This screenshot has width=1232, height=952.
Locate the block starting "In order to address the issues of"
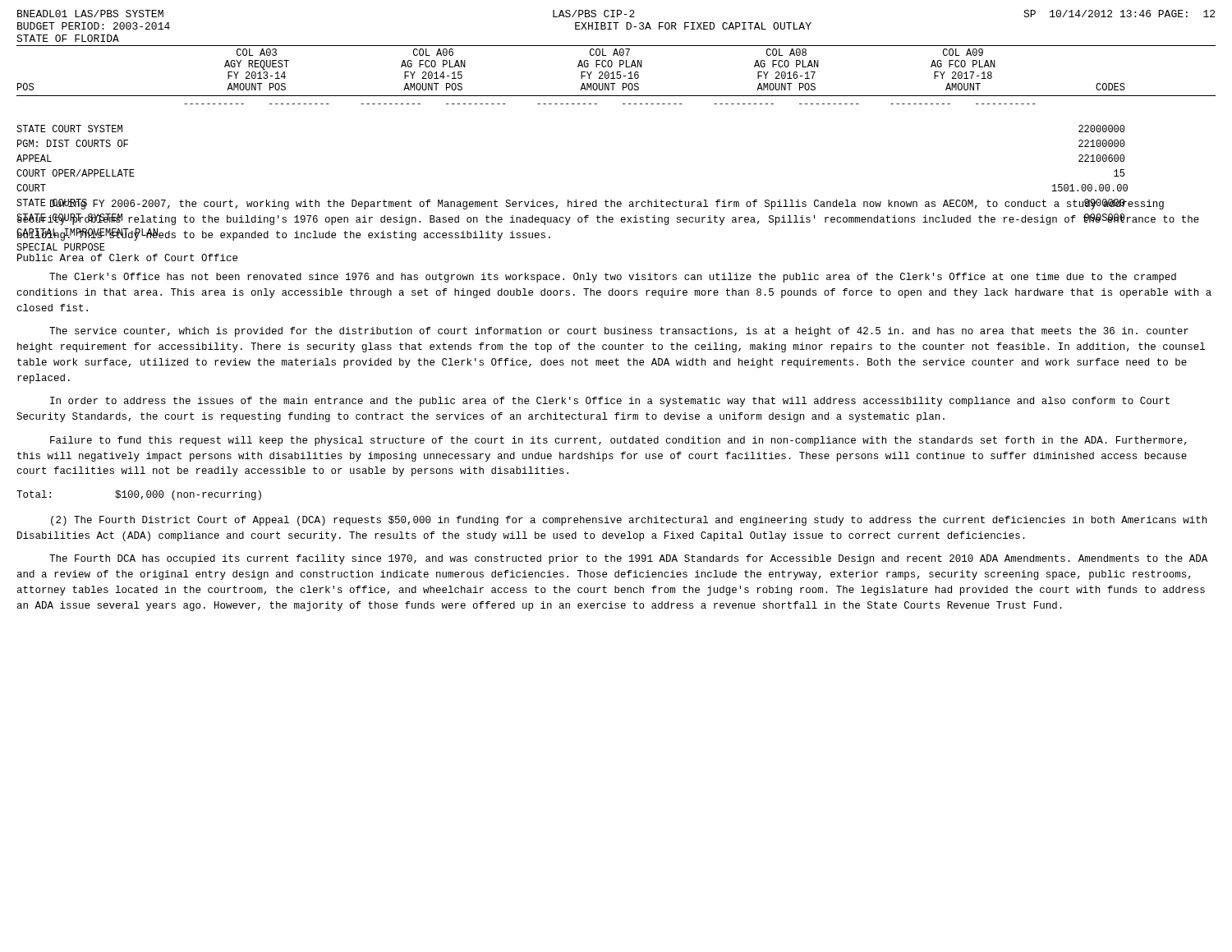(616, 410)
